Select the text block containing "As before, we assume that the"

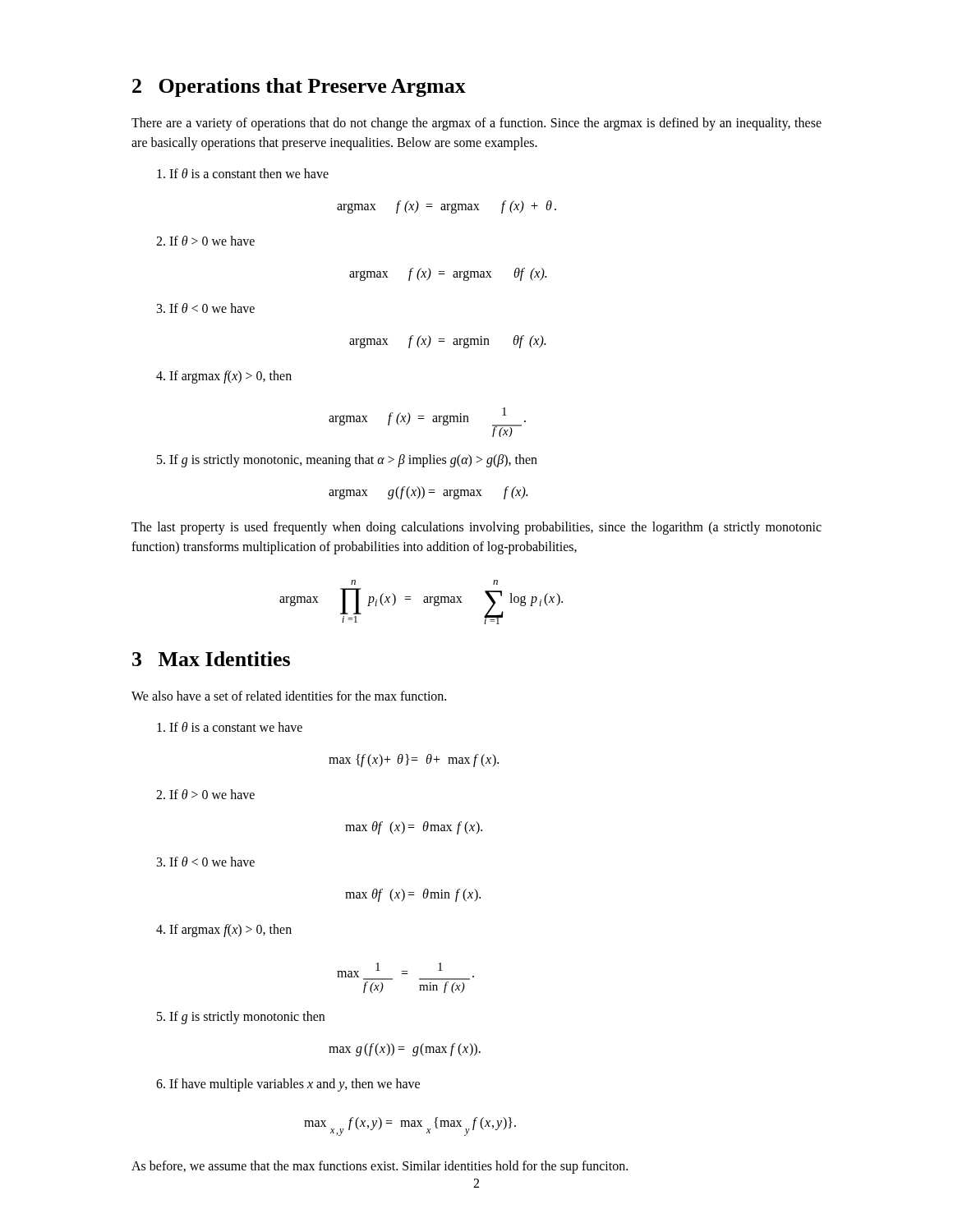[x=476, y=1166]
